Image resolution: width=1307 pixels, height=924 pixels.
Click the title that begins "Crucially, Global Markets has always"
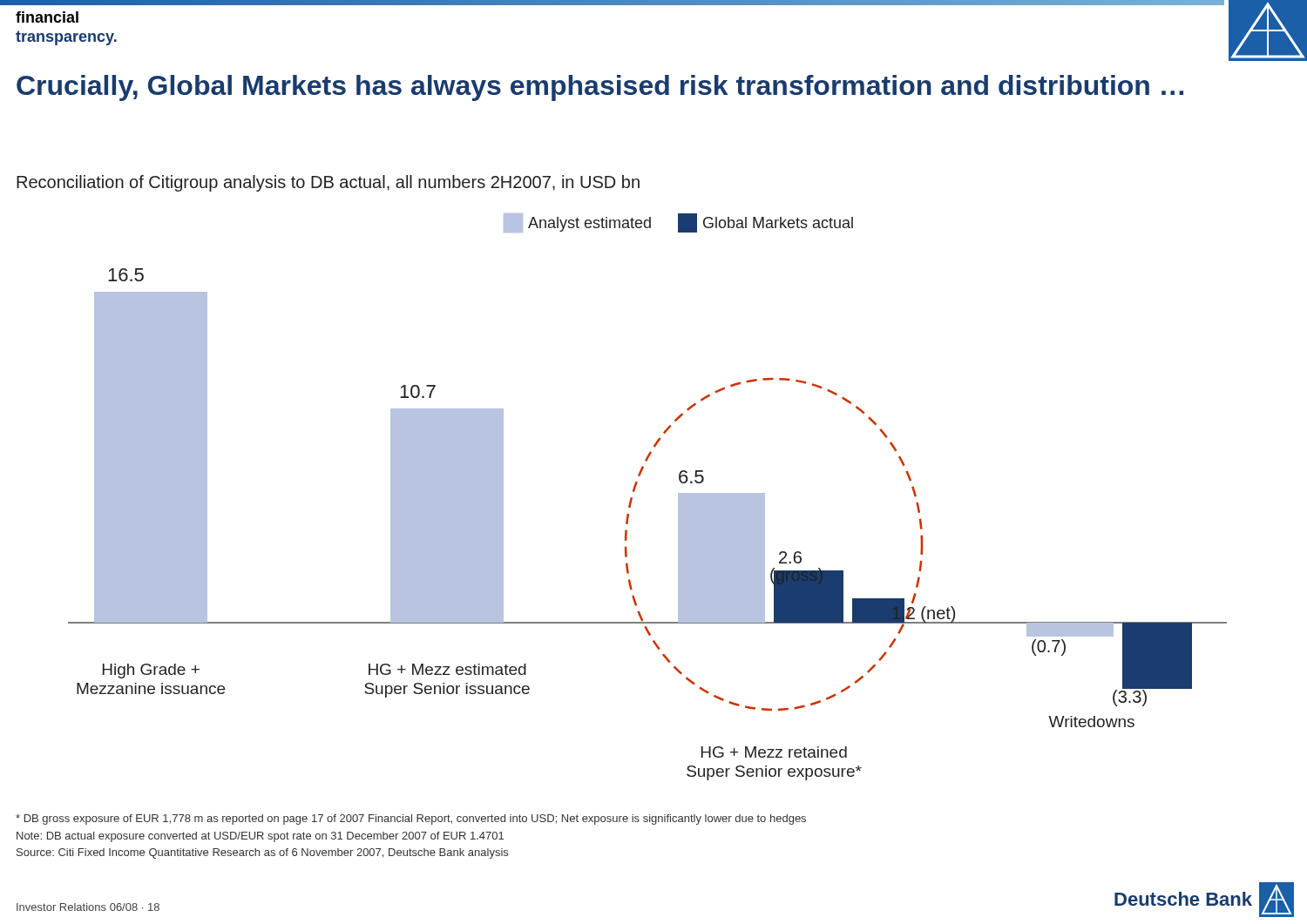tap(601, 85)
